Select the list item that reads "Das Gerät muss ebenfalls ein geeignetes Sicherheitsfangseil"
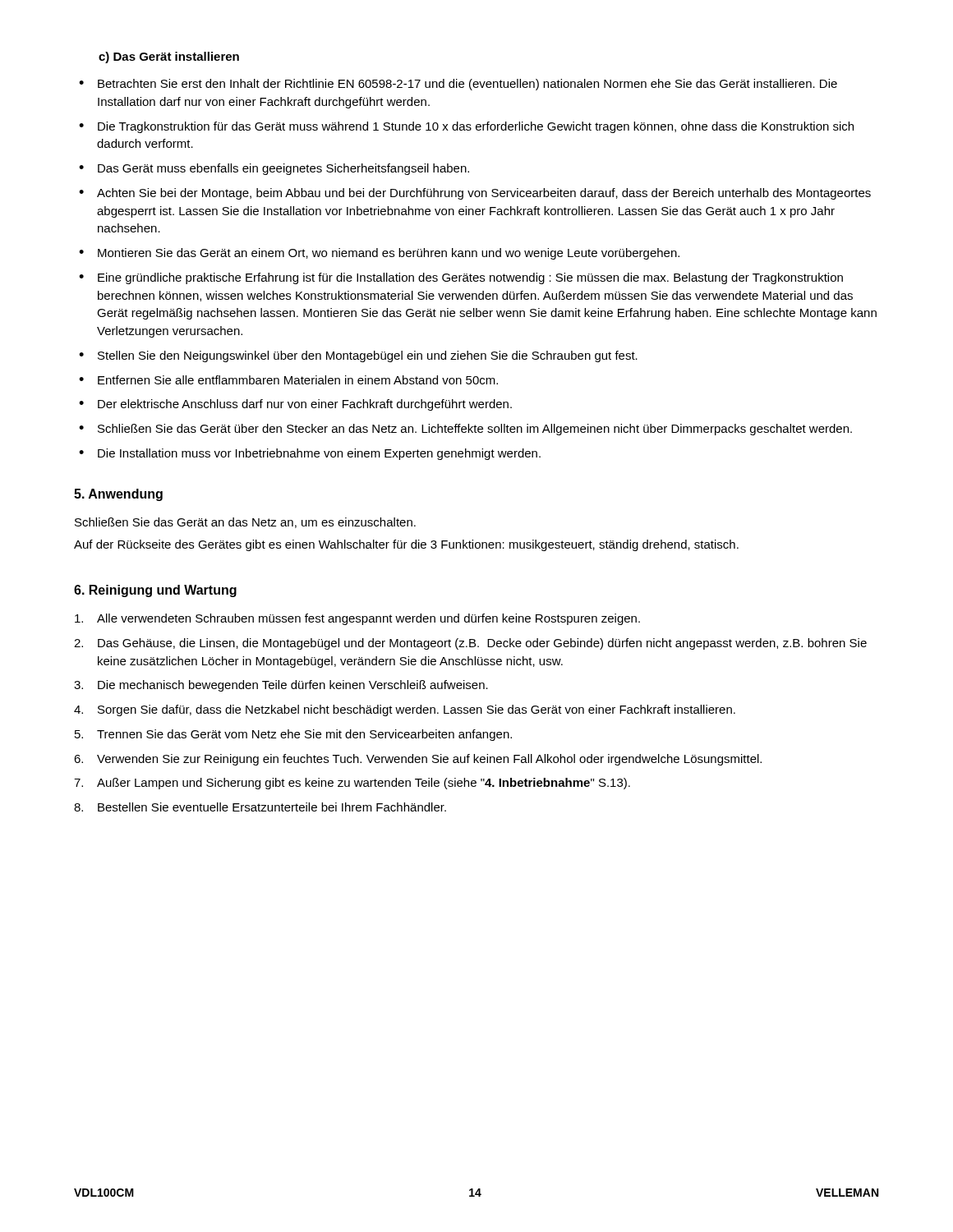Viewport: 953px width, 1232px height. coord(284,168)
